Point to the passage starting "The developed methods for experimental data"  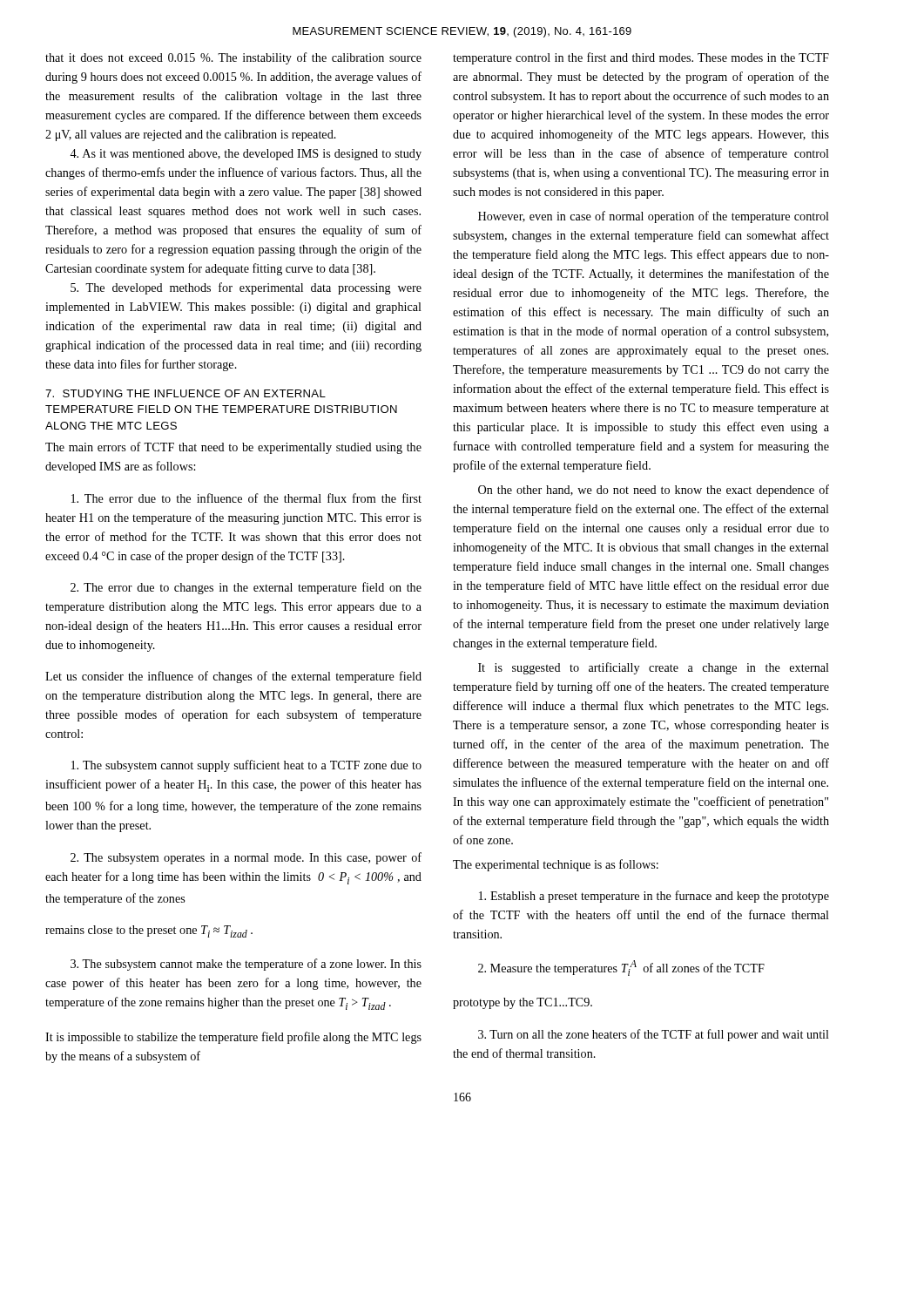point(233,326)
